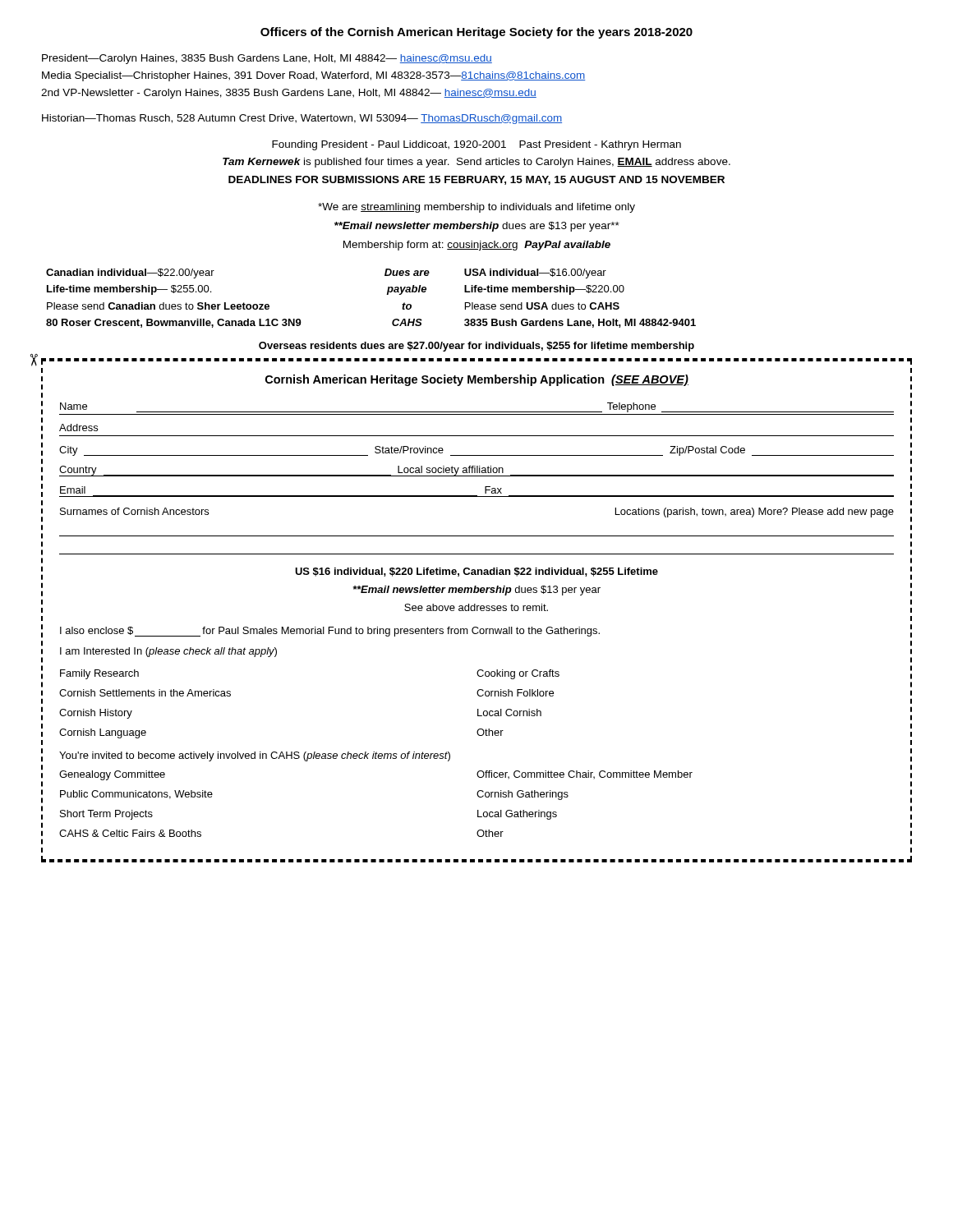Select the text block that says "Overseas residents dues are $27.00/year for"
Viewport: 953px width, 1232px height.
click(476, 345)
